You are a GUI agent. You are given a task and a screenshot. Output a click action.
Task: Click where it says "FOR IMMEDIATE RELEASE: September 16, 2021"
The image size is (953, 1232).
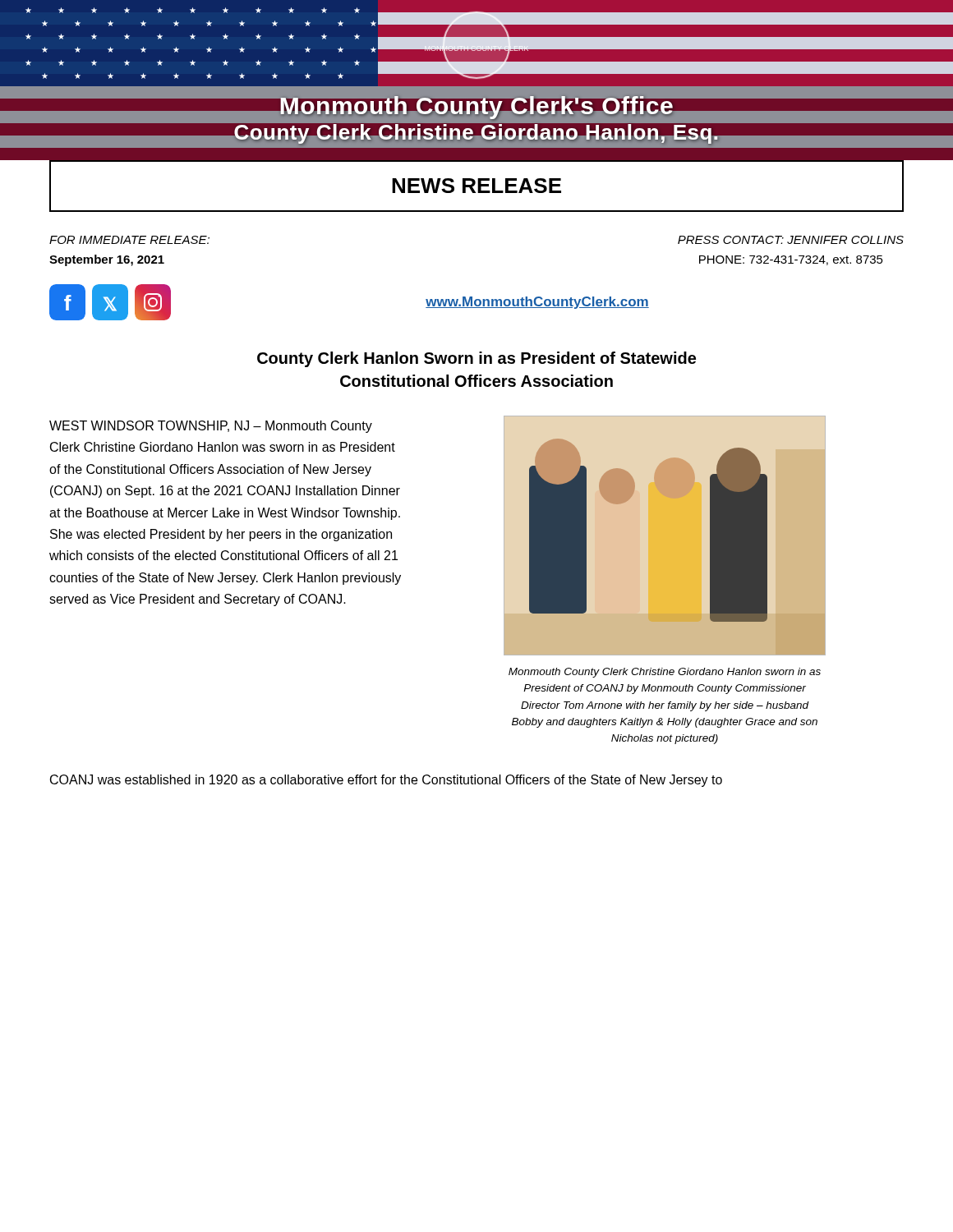[130, 249]
